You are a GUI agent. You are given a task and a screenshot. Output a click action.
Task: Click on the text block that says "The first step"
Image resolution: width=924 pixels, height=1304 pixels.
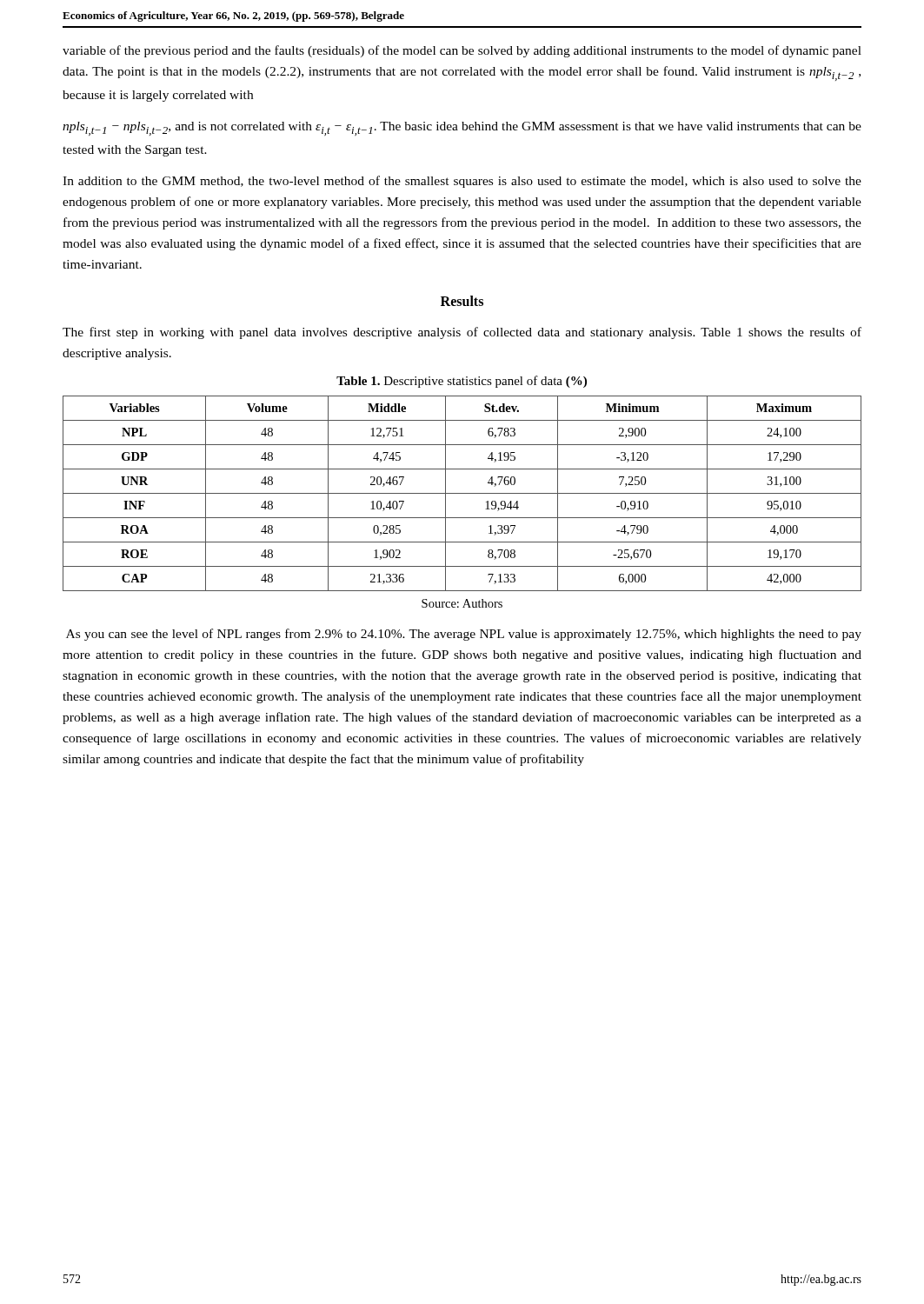[462, 342]
